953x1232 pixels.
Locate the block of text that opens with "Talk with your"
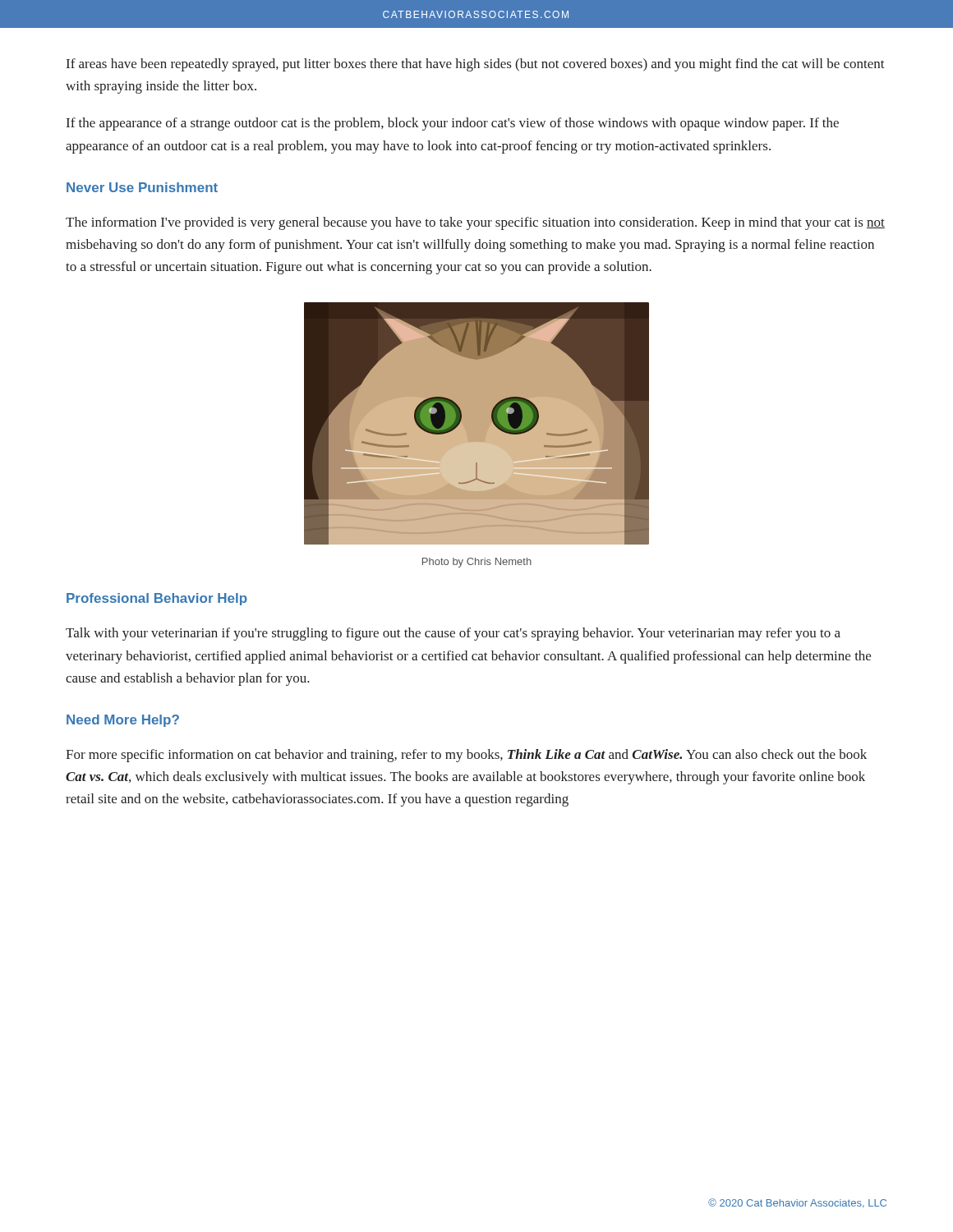[476, 655]
